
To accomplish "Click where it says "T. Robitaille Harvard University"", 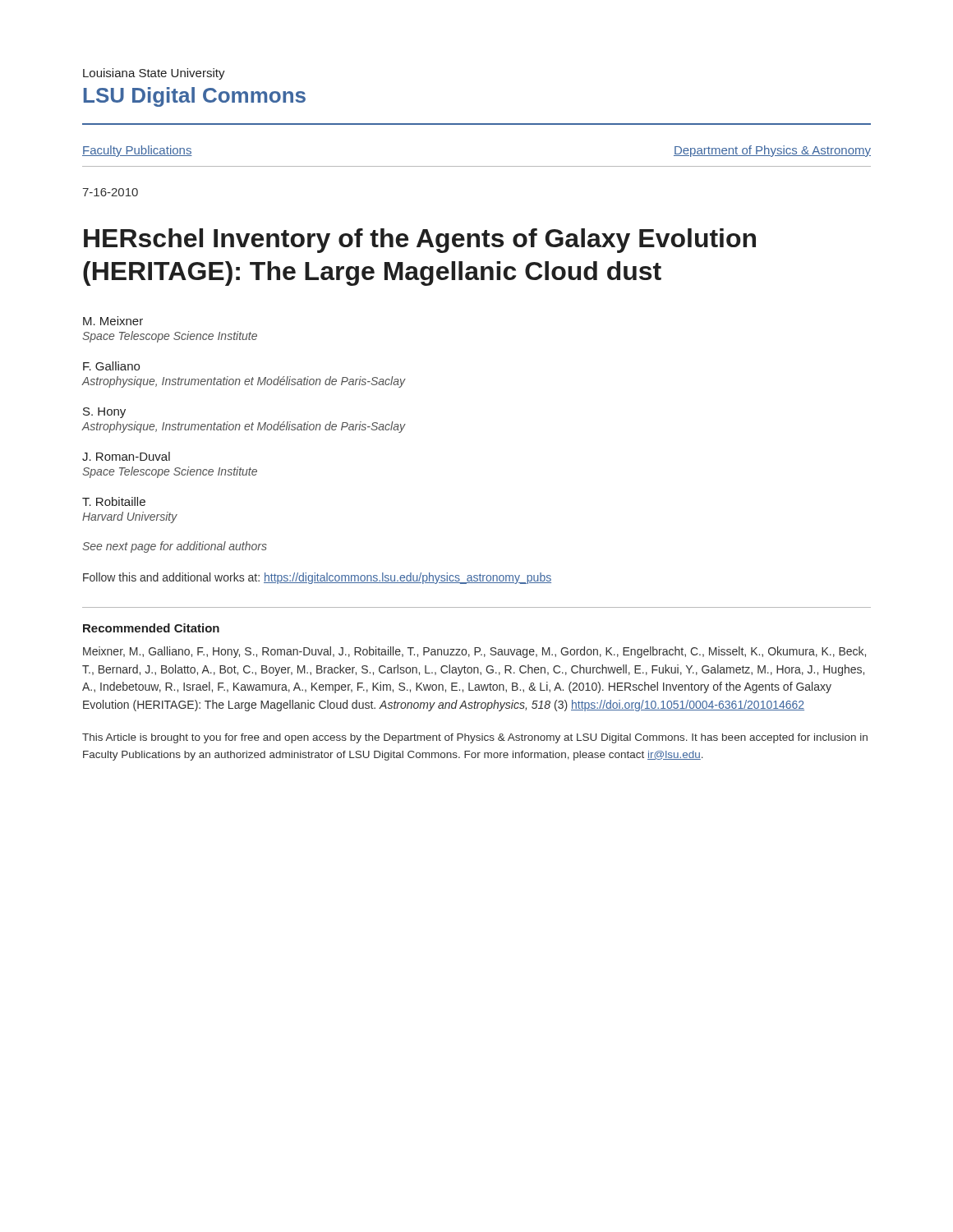I will coord(114,501).
